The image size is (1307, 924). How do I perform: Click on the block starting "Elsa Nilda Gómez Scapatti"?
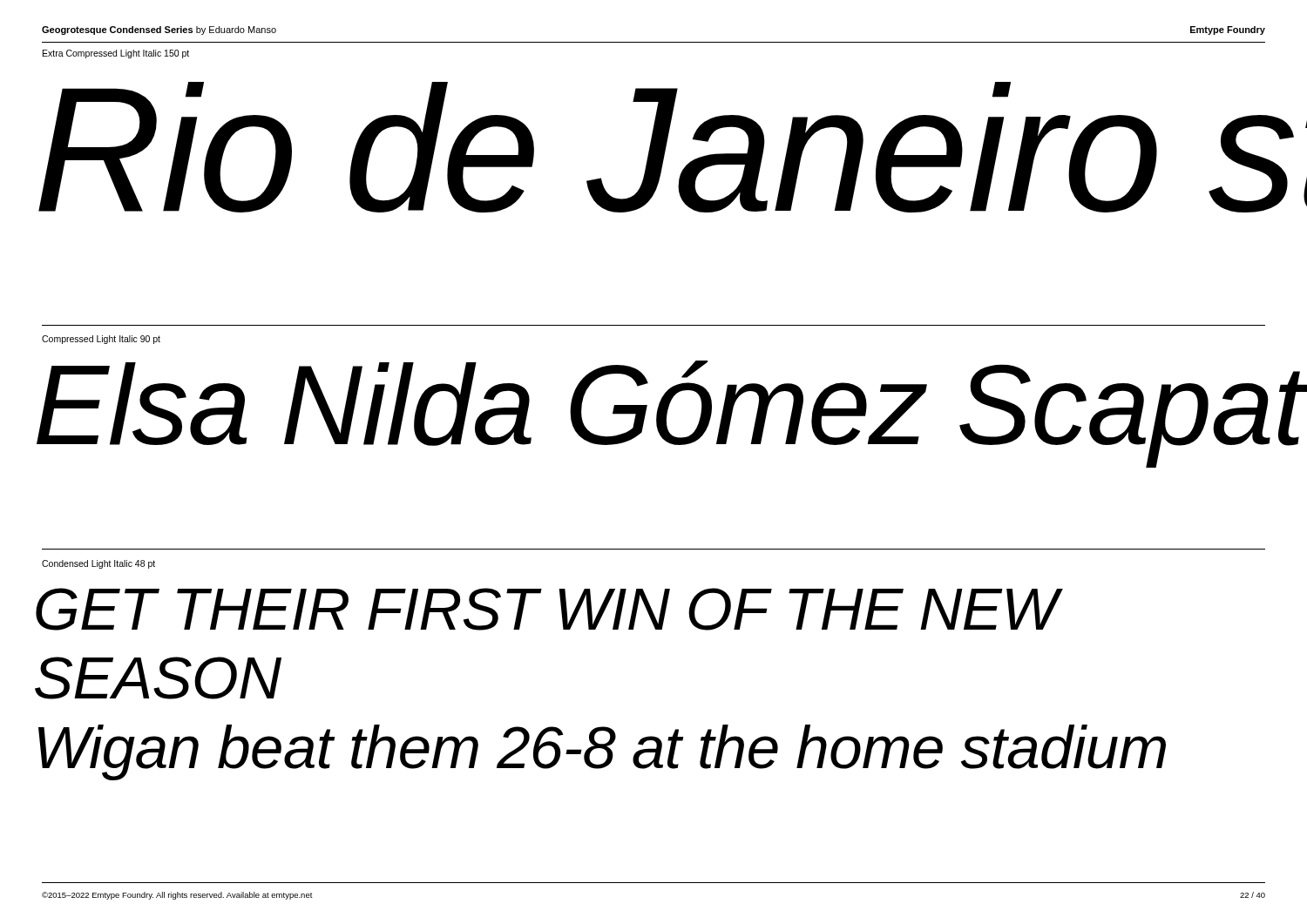tap(654, 405)
